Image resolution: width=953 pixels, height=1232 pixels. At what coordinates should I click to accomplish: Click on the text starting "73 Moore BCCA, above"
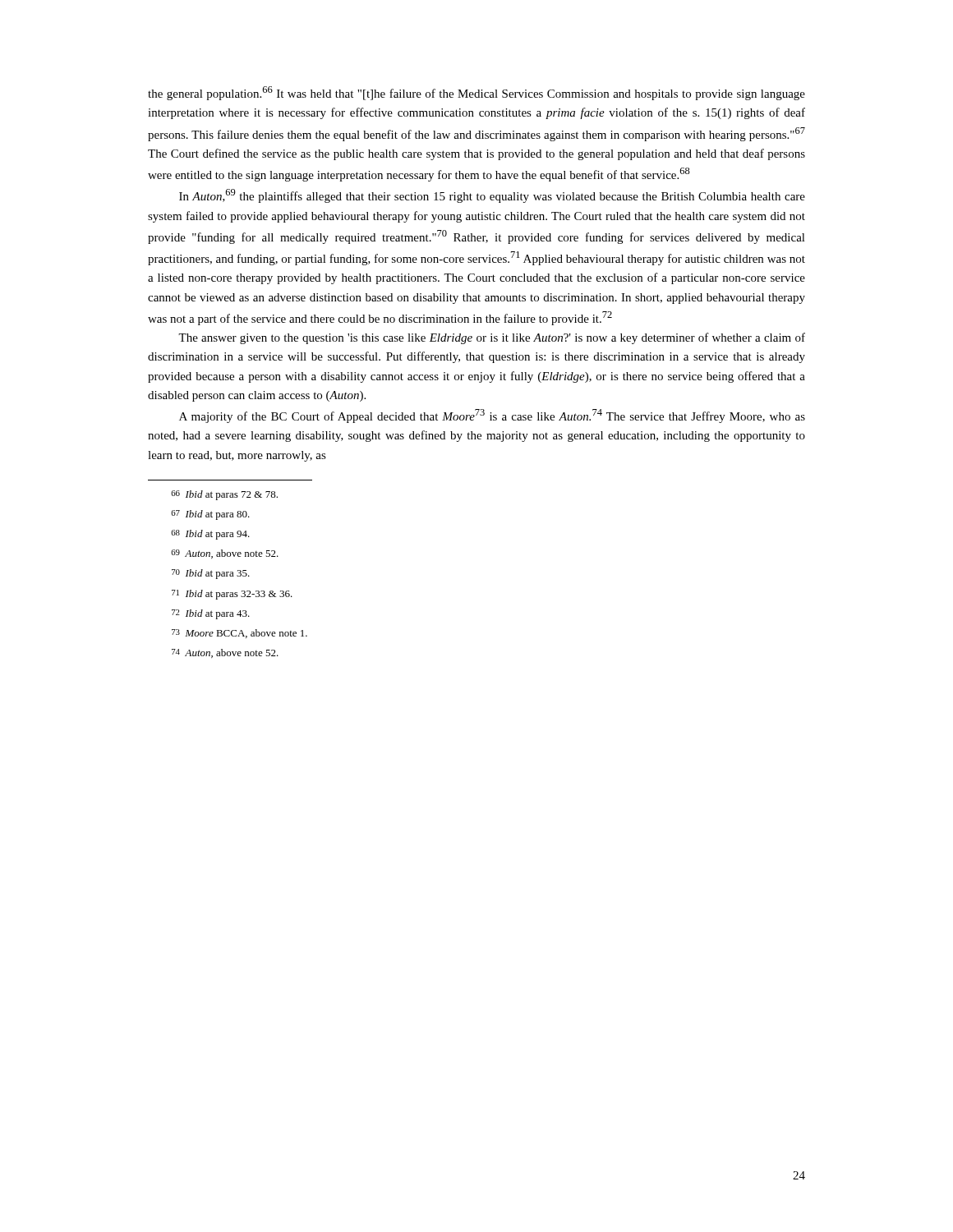tap(228, 635)
